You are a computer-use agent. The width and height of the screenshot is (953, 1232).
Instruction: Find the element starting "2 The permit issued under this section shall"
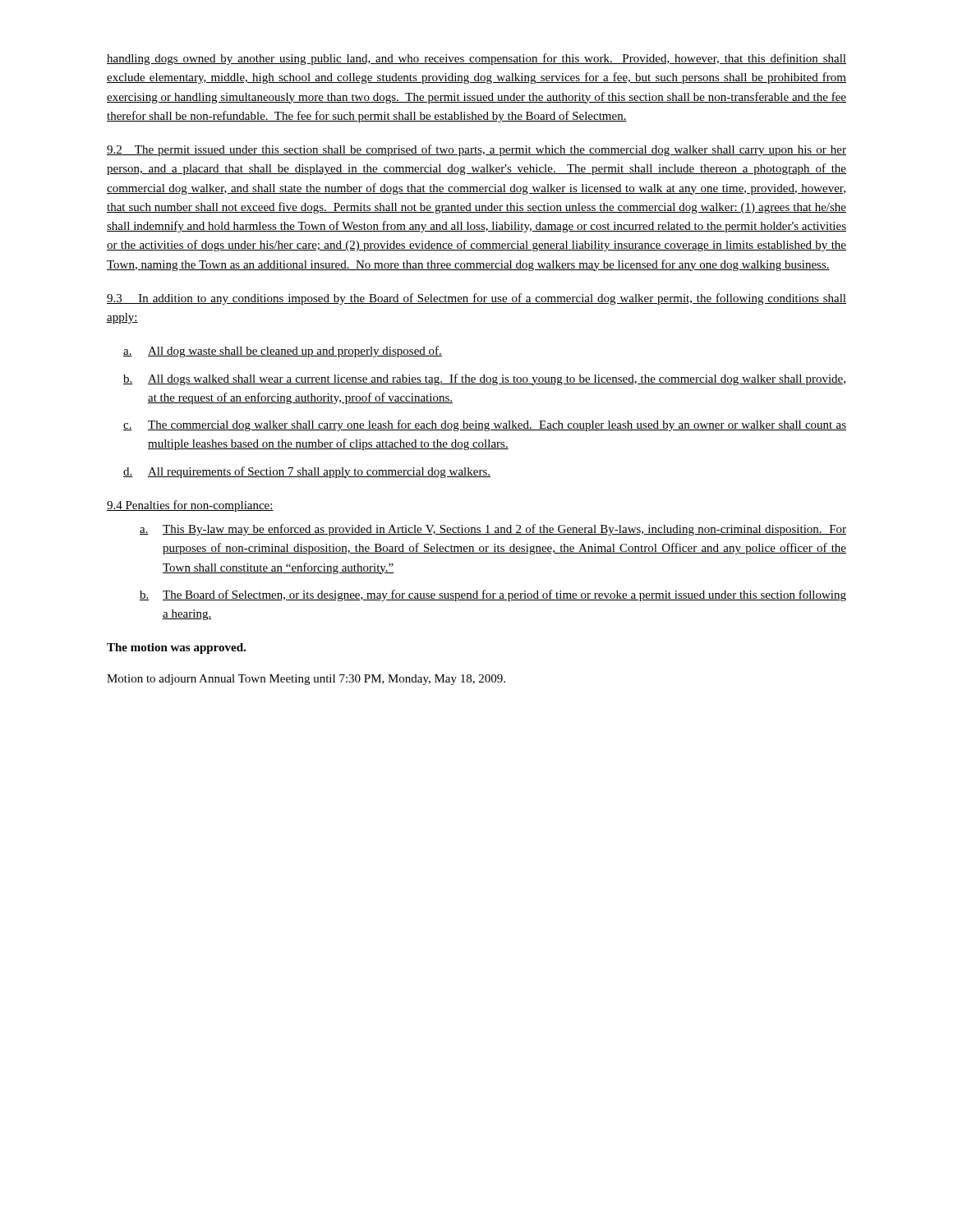point(476,207)
